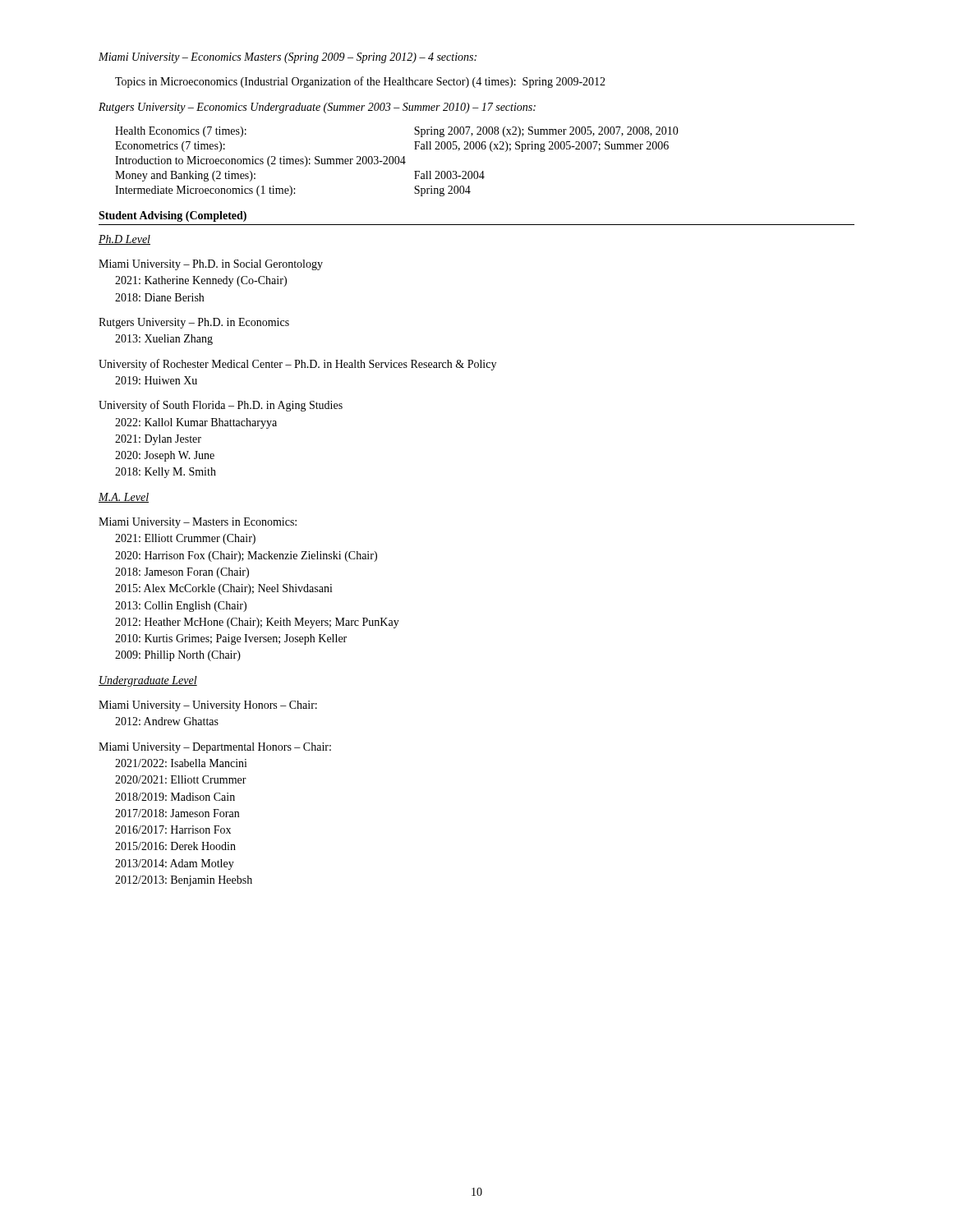Click the passage that begins "Miami University – Masters"

pyautogui.click(x=198, y=523)
